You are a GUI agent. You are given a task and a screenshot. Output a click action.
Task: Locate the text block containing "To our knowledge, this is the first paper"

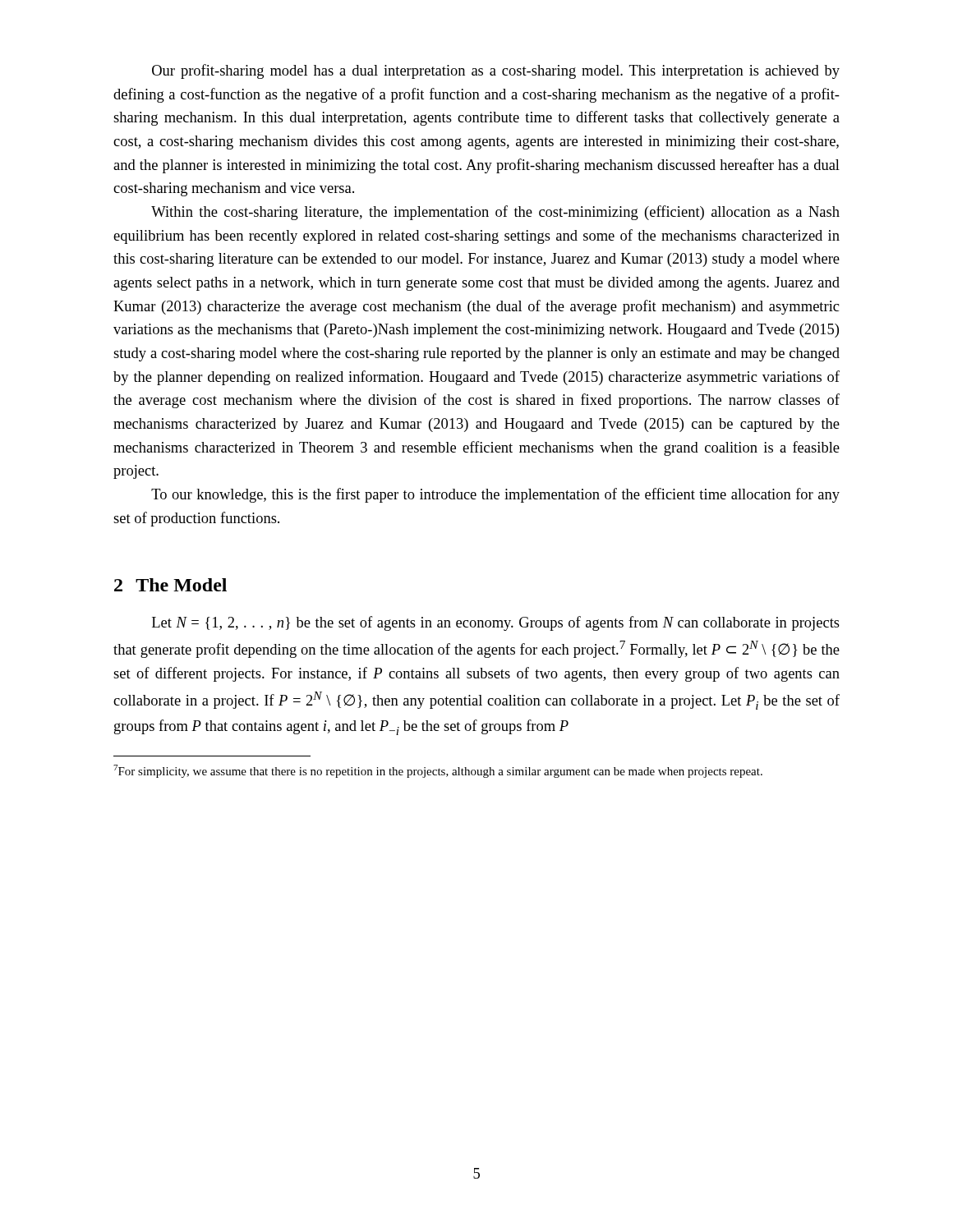pos(476,507)
